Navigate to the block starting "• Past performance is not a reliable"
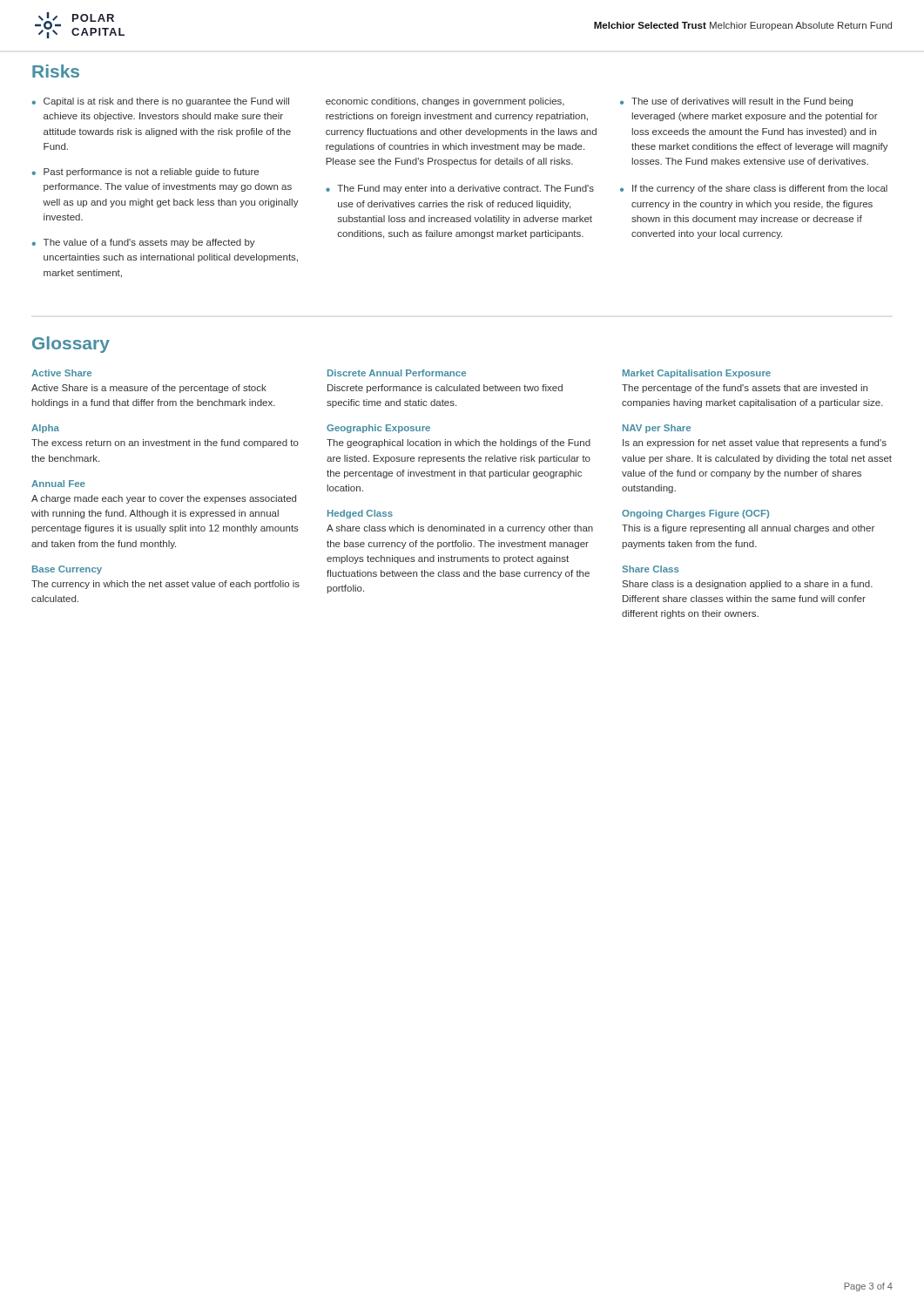The image size is (924, 1307). (168, 195)
